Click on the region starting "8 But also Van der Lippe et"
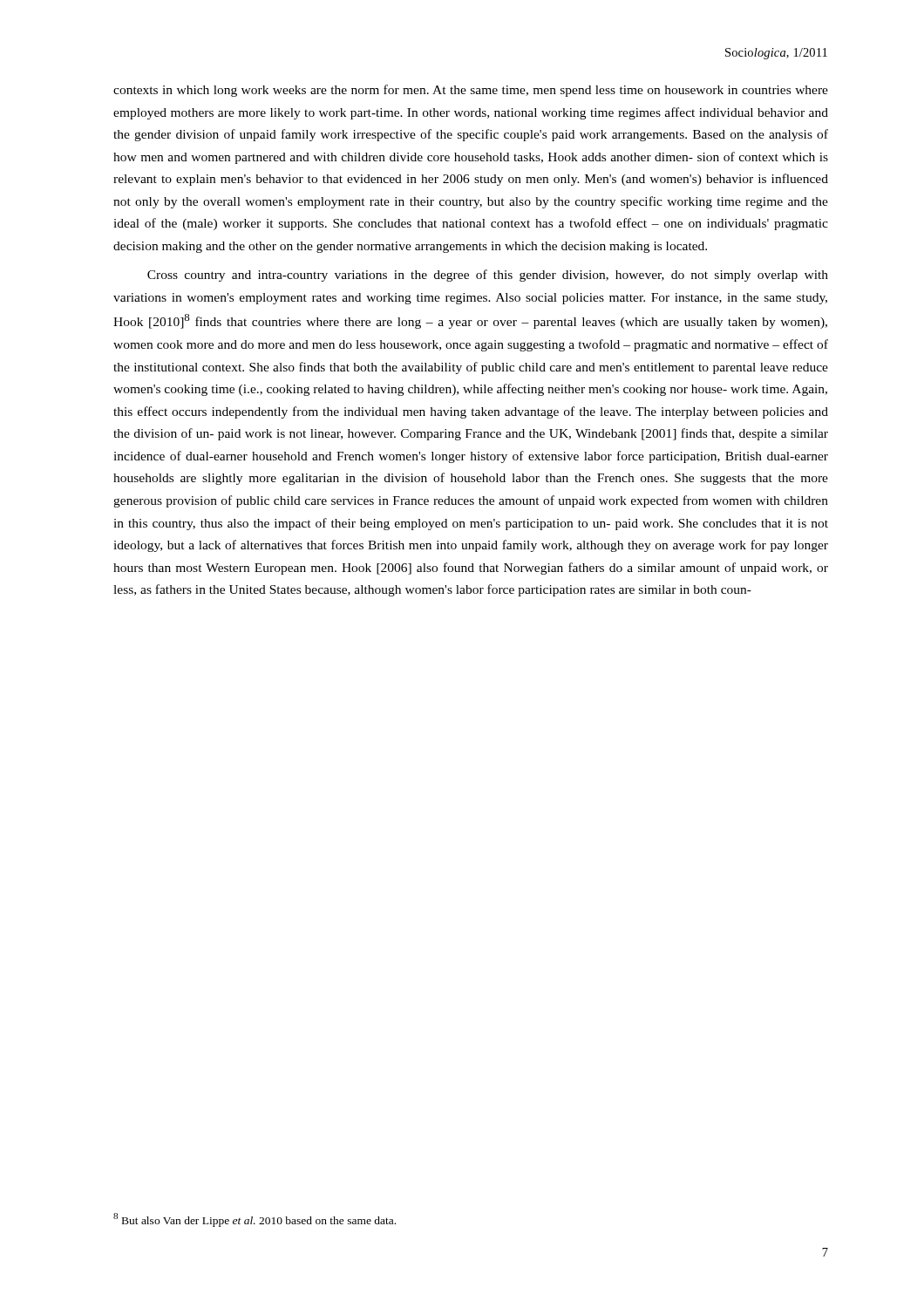924x1308 pixels. 255,1218
